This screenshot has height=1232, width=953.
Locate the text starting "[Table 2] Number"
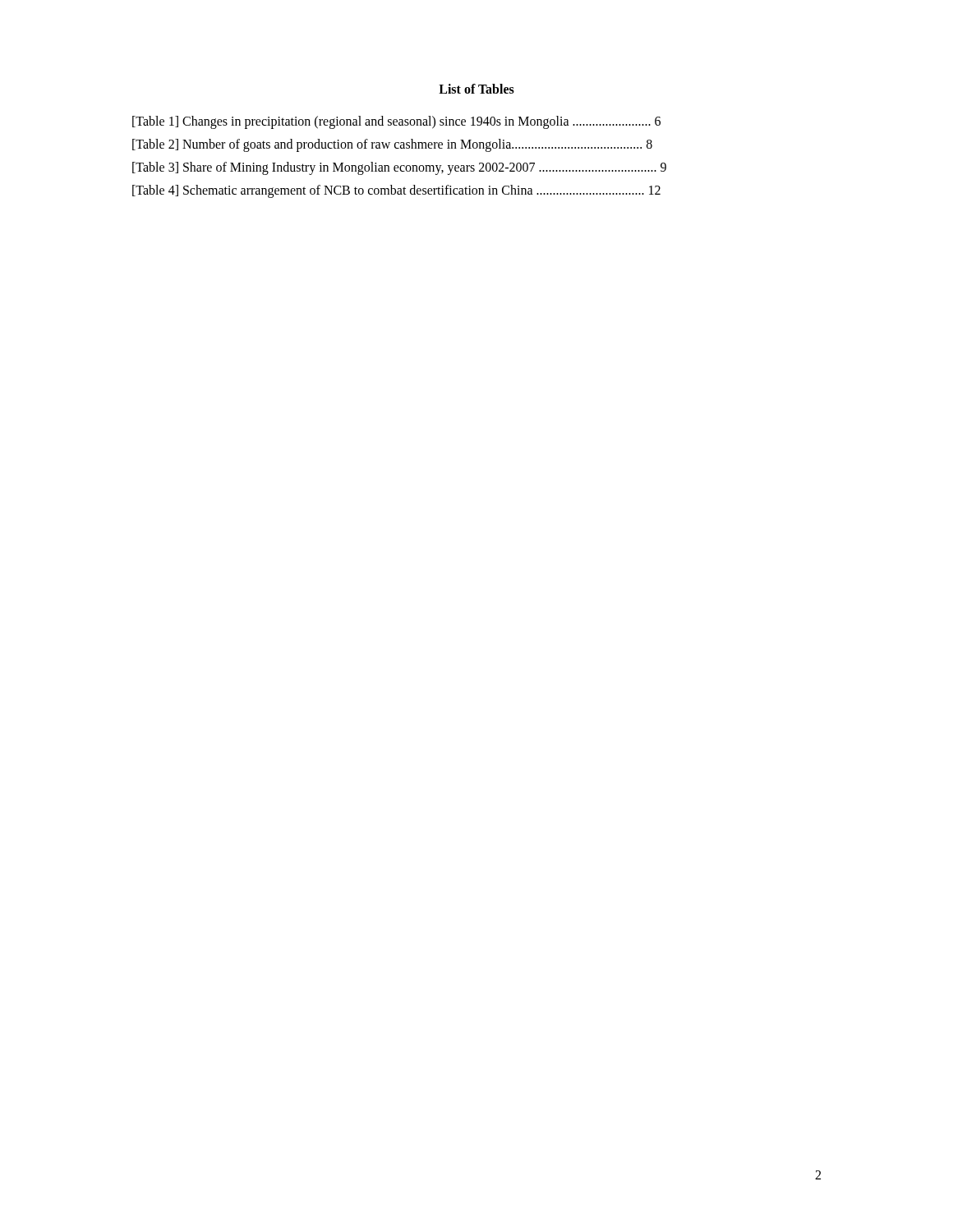tap(392, 144)
